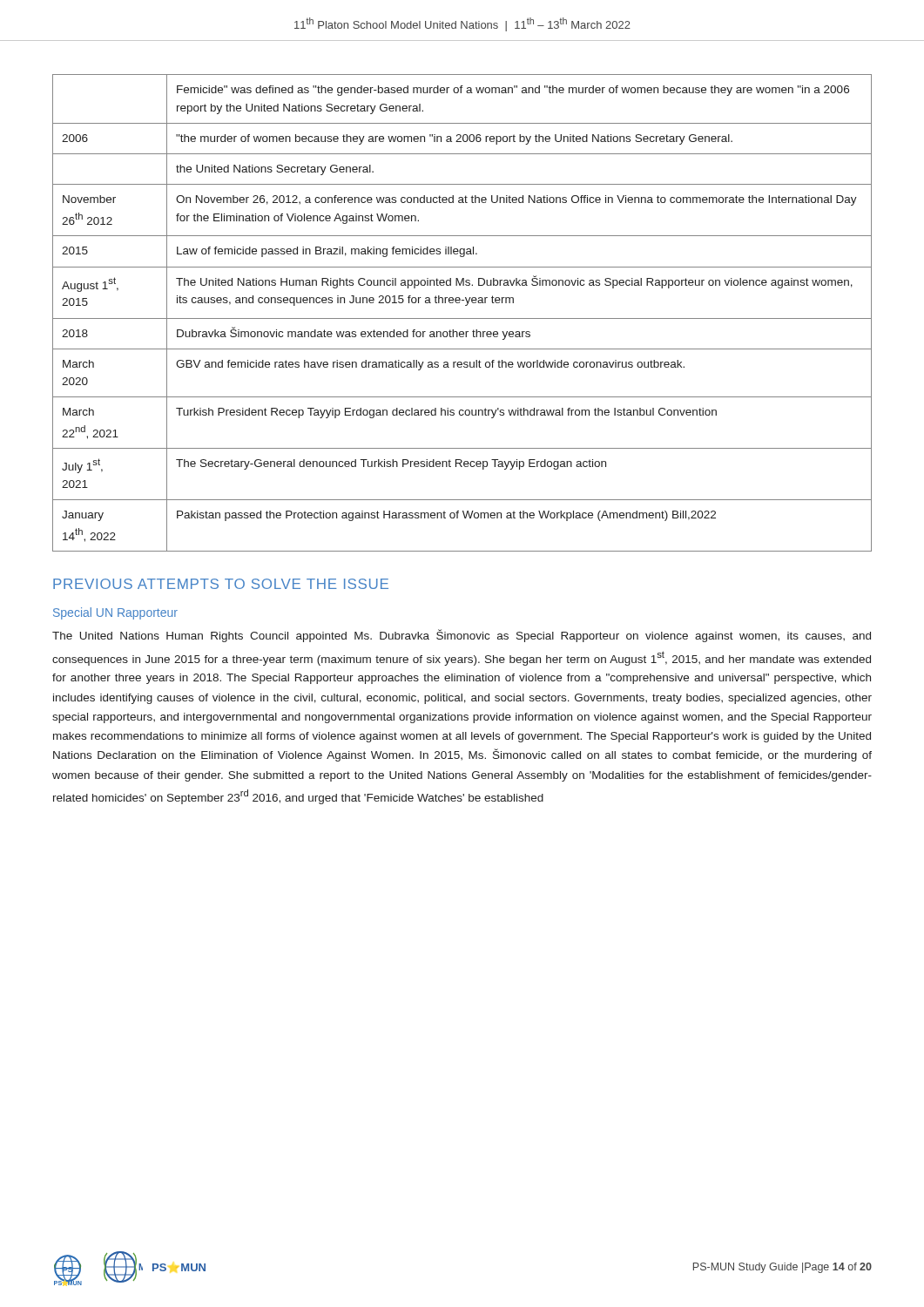Viewport: 924px width, 1307px height.
Task: Select the section header that reads "Special UN Rapporteur"
Action: (115, 613)
